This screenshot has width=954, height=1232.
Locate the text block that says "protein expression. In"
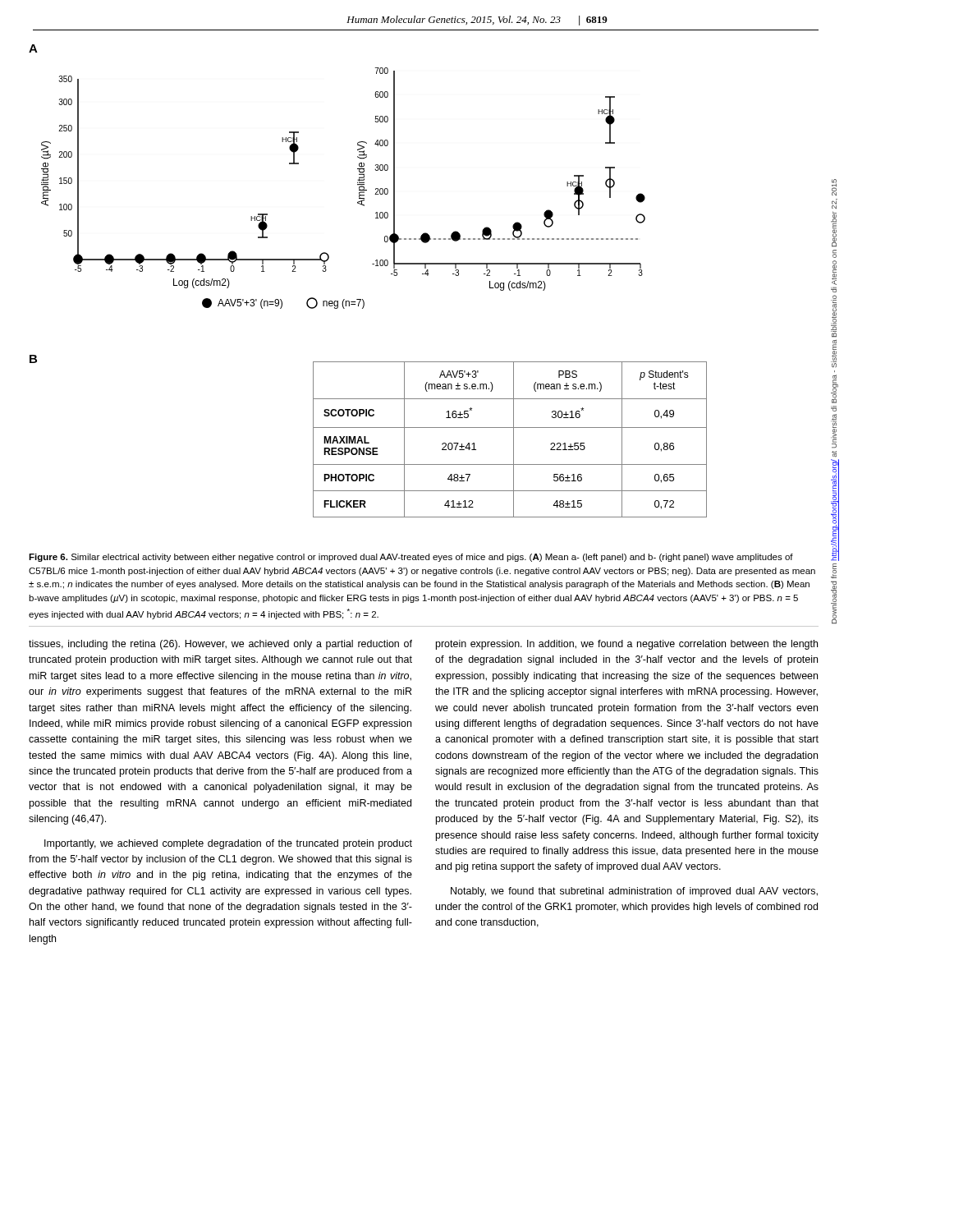pyautogui.click(x=627, y=784)
